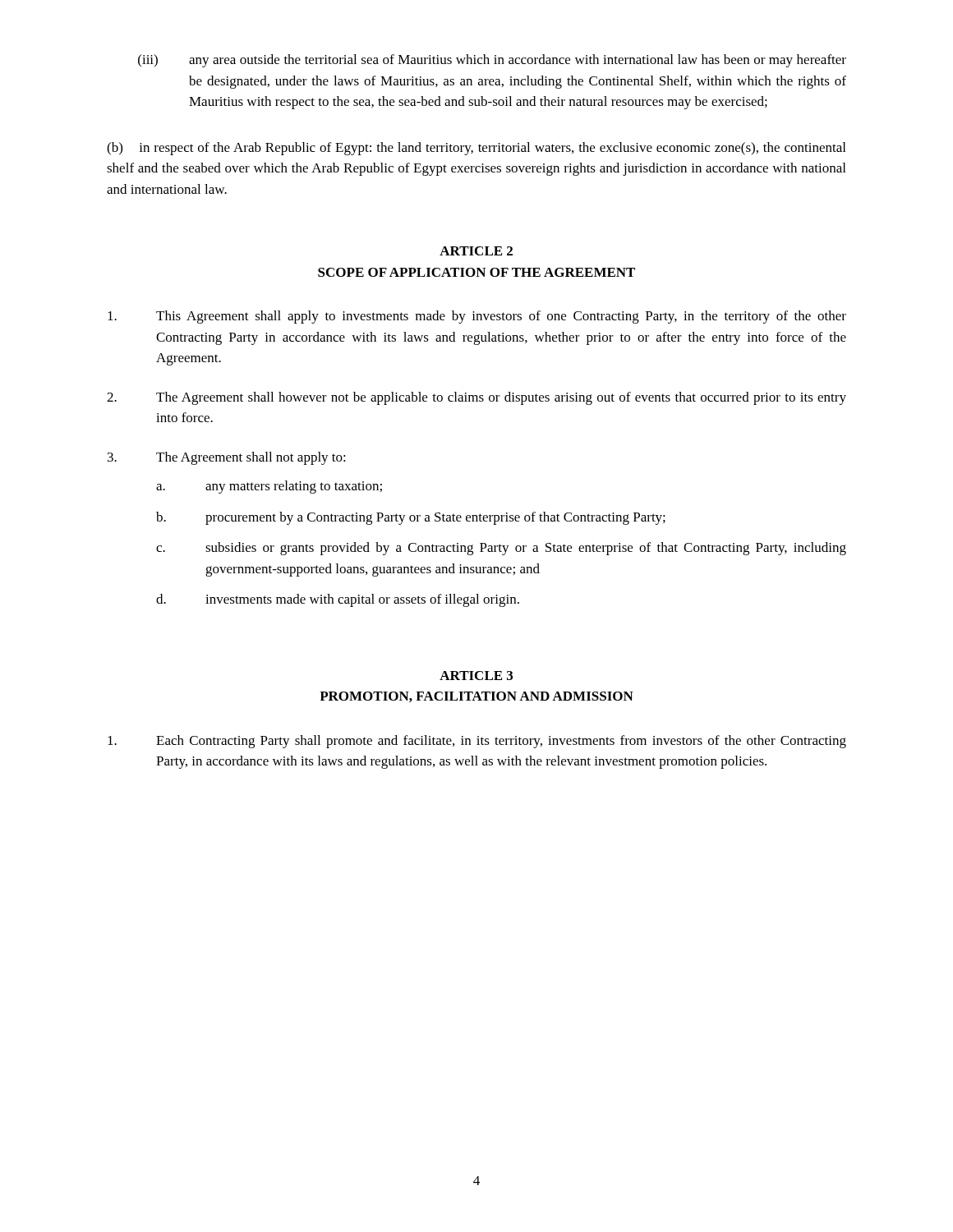Viewport: 953px width, 1232px height.
Task: Navigate to the passage starting "d. investments made"
Action: (338, 599)
